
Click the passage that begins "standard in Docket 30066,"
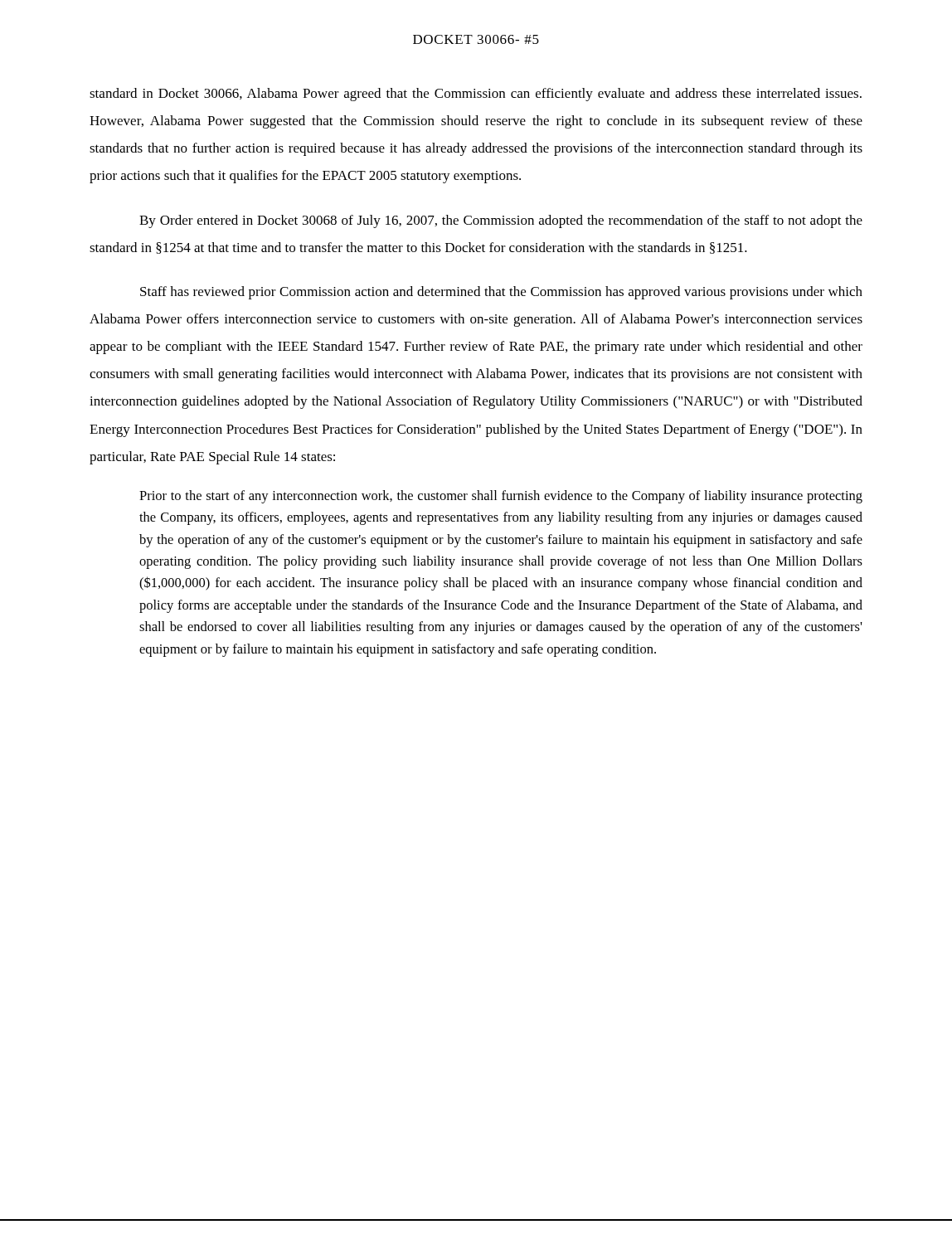(476, 135)
